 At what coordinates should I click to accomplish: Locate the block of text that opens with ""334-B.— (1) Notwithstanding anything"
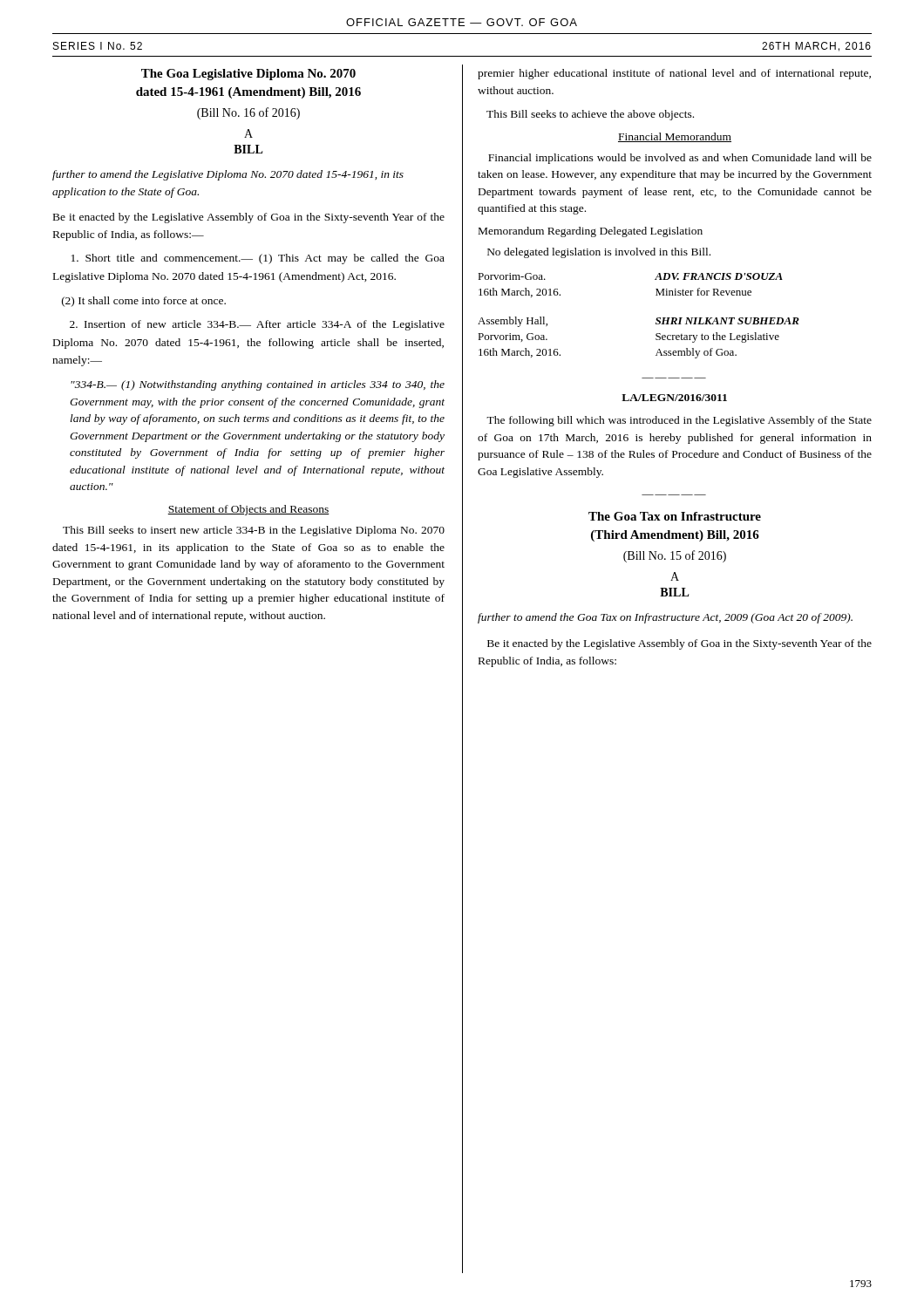click(x=257, y=435)
